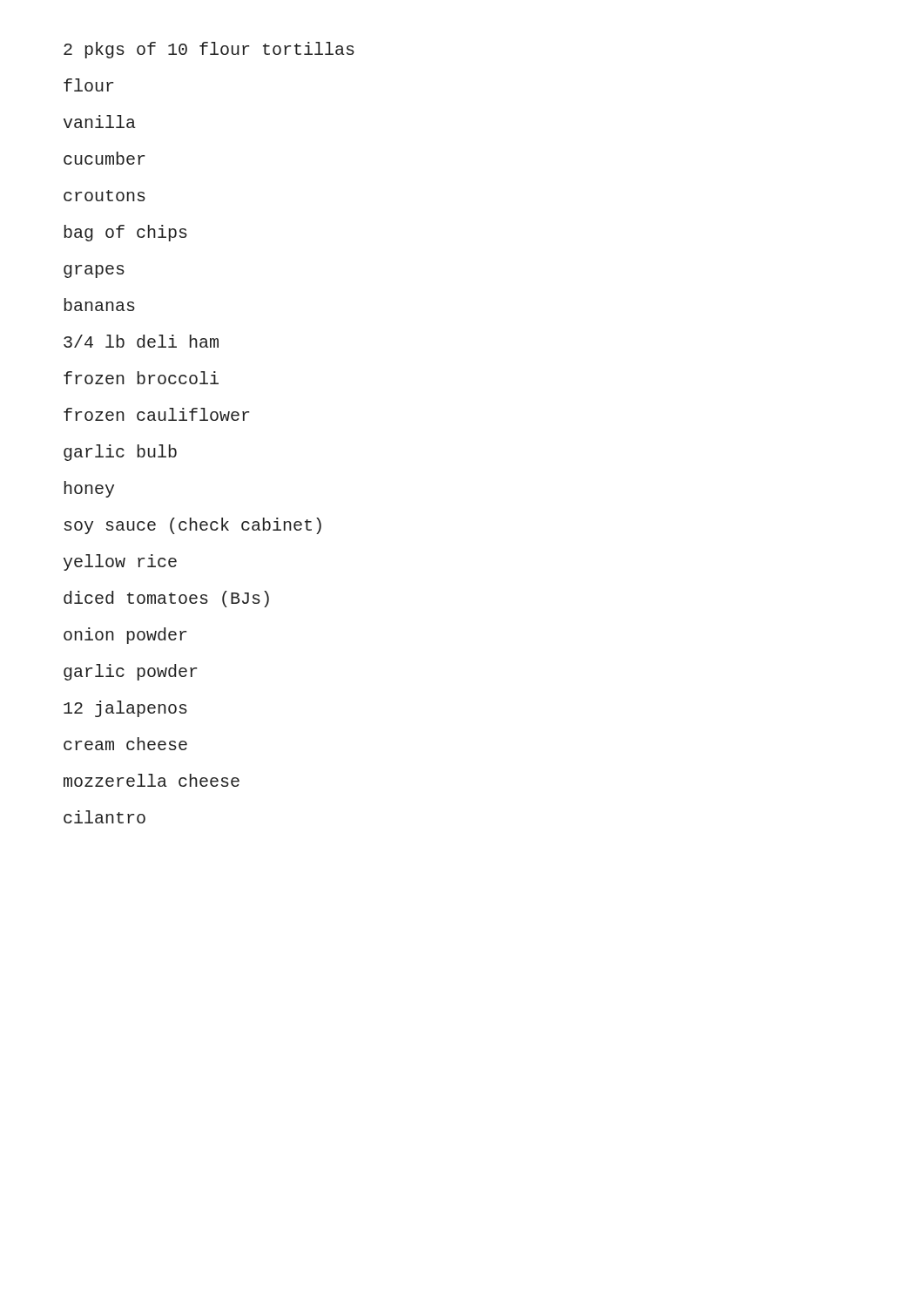
Task: Find the list item with the text "2 pkgs of 10"
Action: tap(209, 51)
